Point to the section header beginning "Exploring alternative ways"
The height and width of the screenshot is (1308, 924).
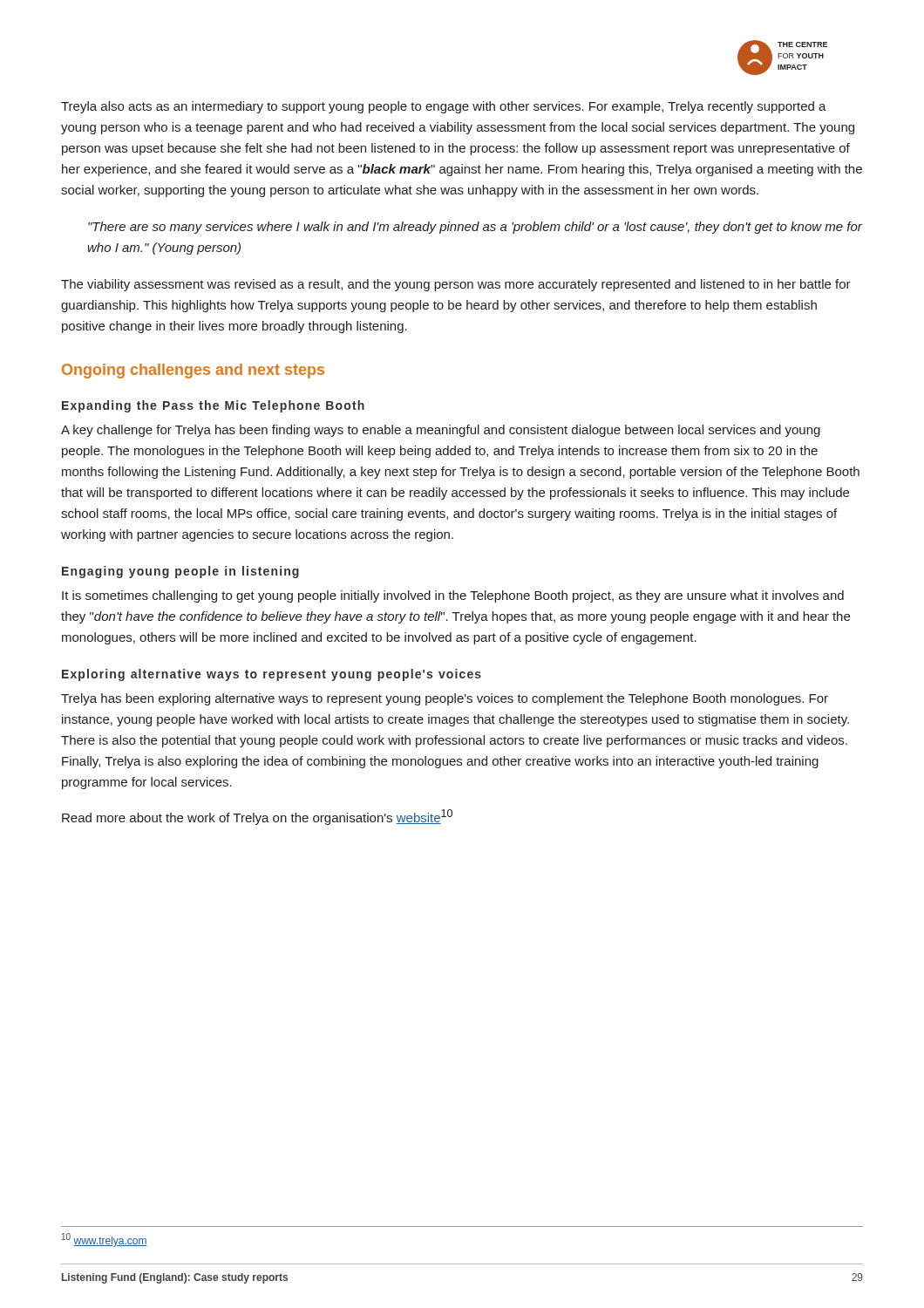[x=272, y=674]
